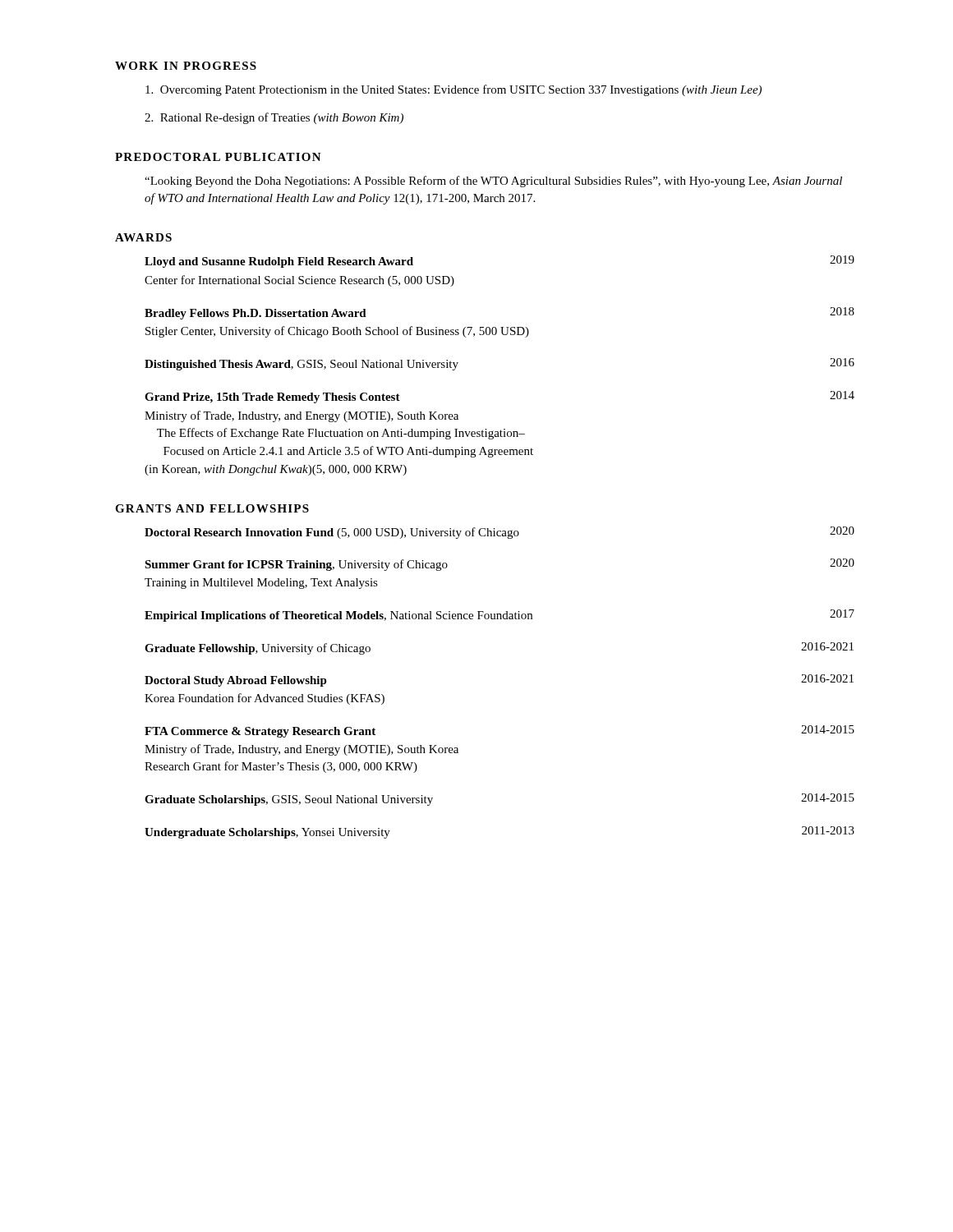The height and width of the screenshot is (1232, 953).
Task: Find the block on this page that starts "“Looking Beyond the"
Action: pos(493,189)
